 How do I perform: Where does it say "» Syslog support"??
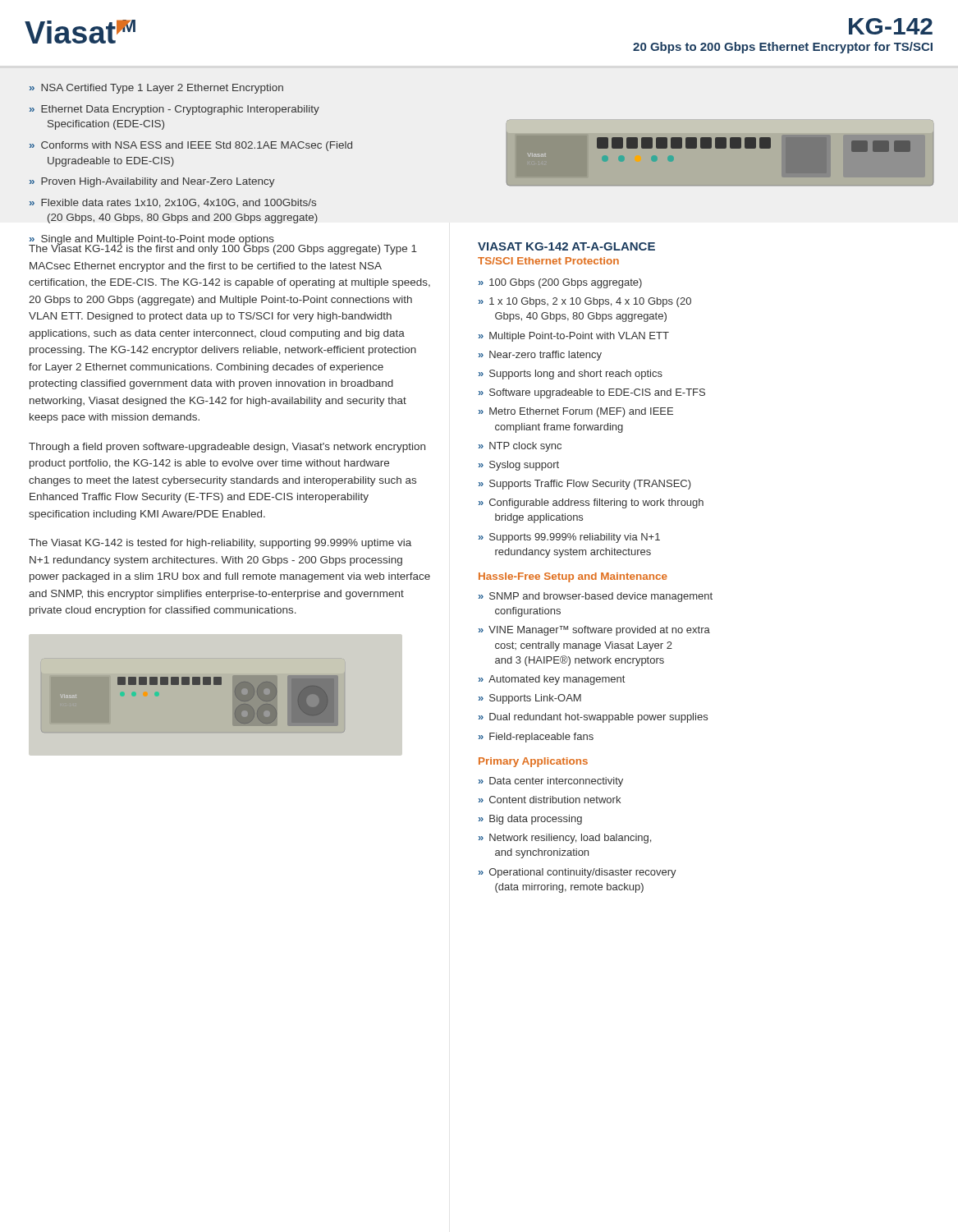(x=518, y=465)
